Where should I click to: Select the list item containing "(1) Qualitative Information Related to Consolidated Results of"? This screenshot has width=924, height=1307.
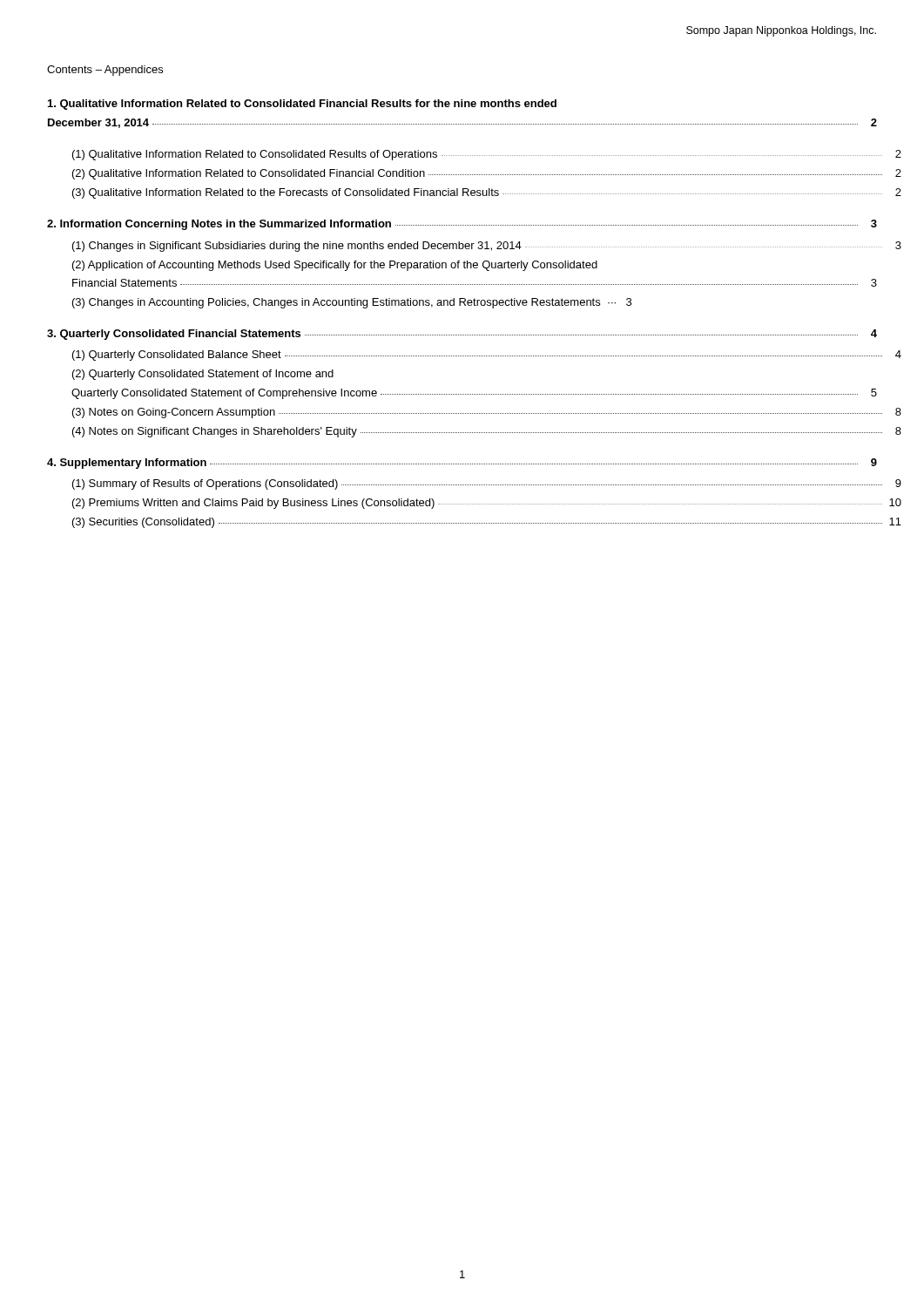coord(486,154)
